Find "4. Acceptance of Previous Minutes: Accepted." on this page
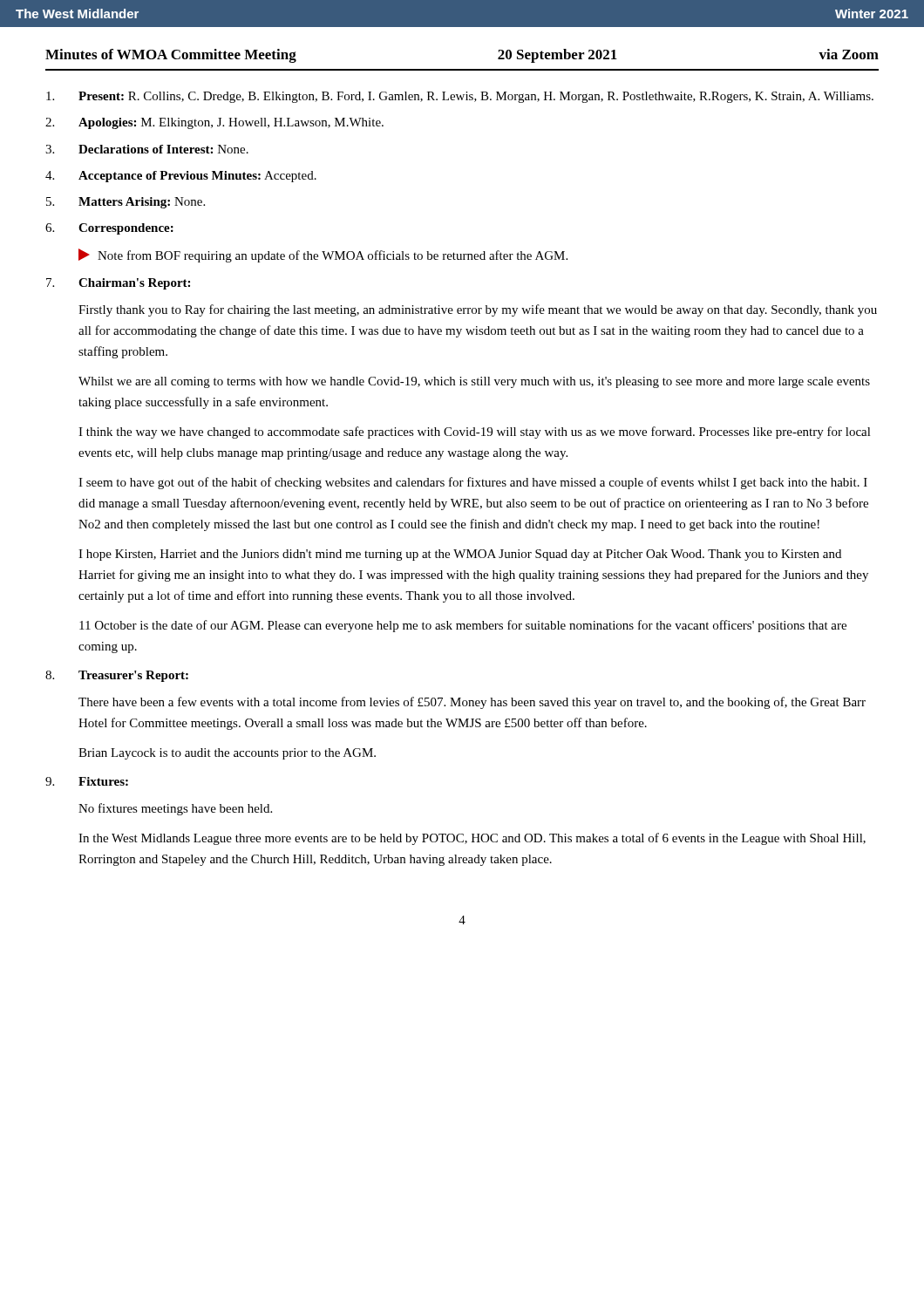This screenshot has width=924, height=1308. tap(181, 177)
